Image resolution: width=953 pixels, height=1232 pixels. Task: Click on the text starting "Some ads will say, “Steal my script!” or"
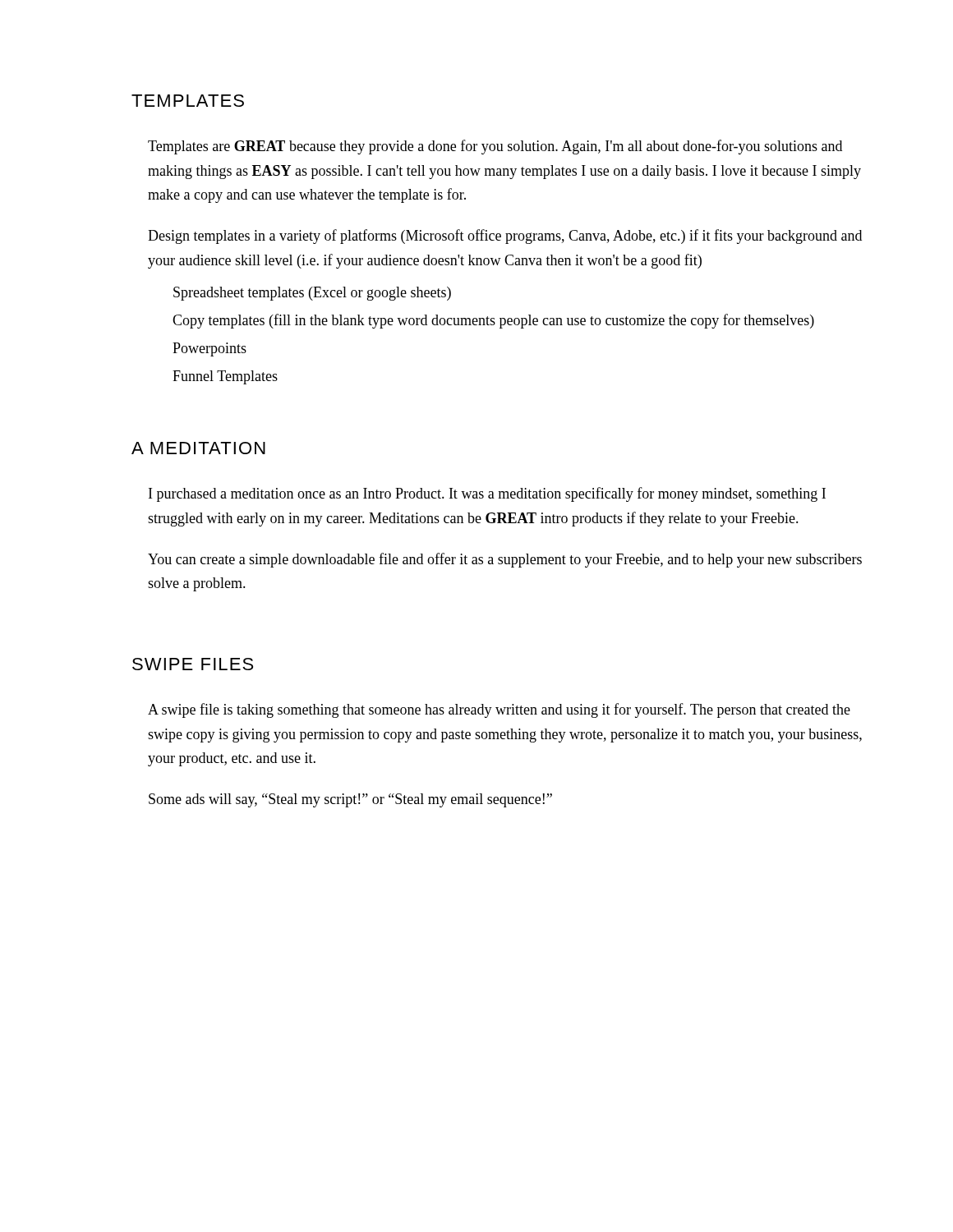point(509,800)
